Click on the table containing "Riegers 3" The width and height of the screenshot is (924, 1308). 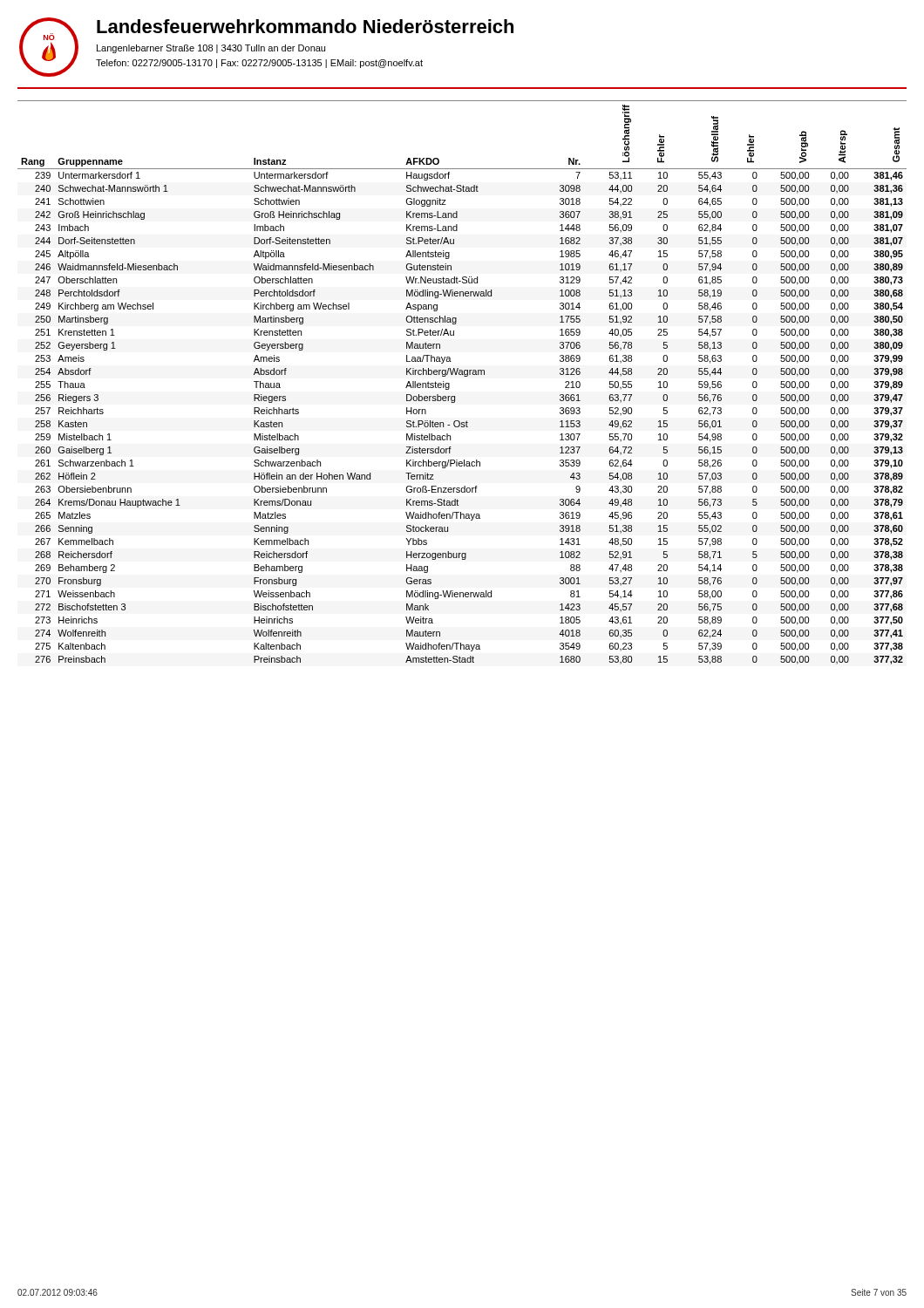pyautogui.click(x=462, y=682)
